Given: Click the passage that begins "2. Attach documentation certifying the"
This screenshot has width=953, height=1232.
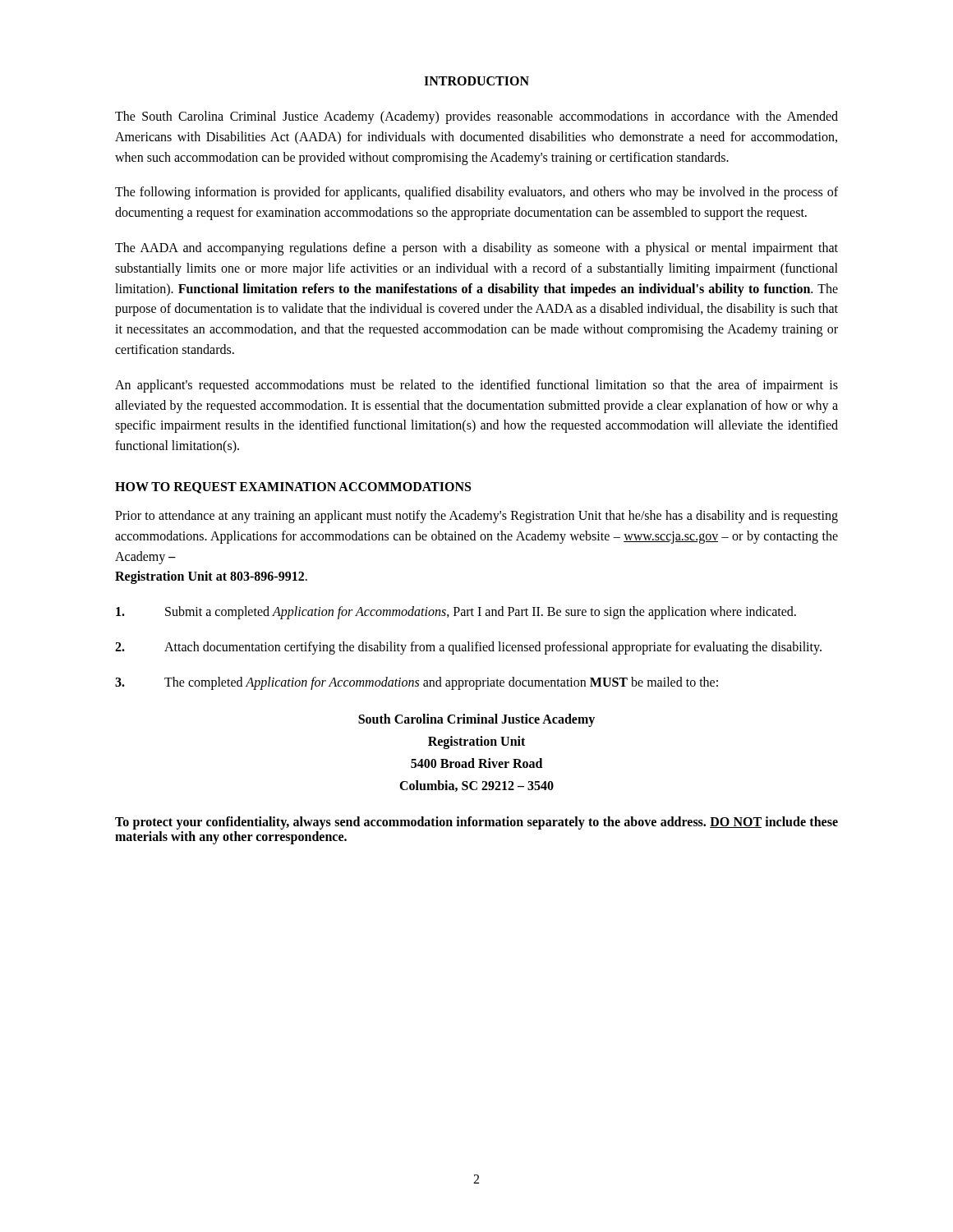Looking at the screenshot, I should tap(476, 647).
